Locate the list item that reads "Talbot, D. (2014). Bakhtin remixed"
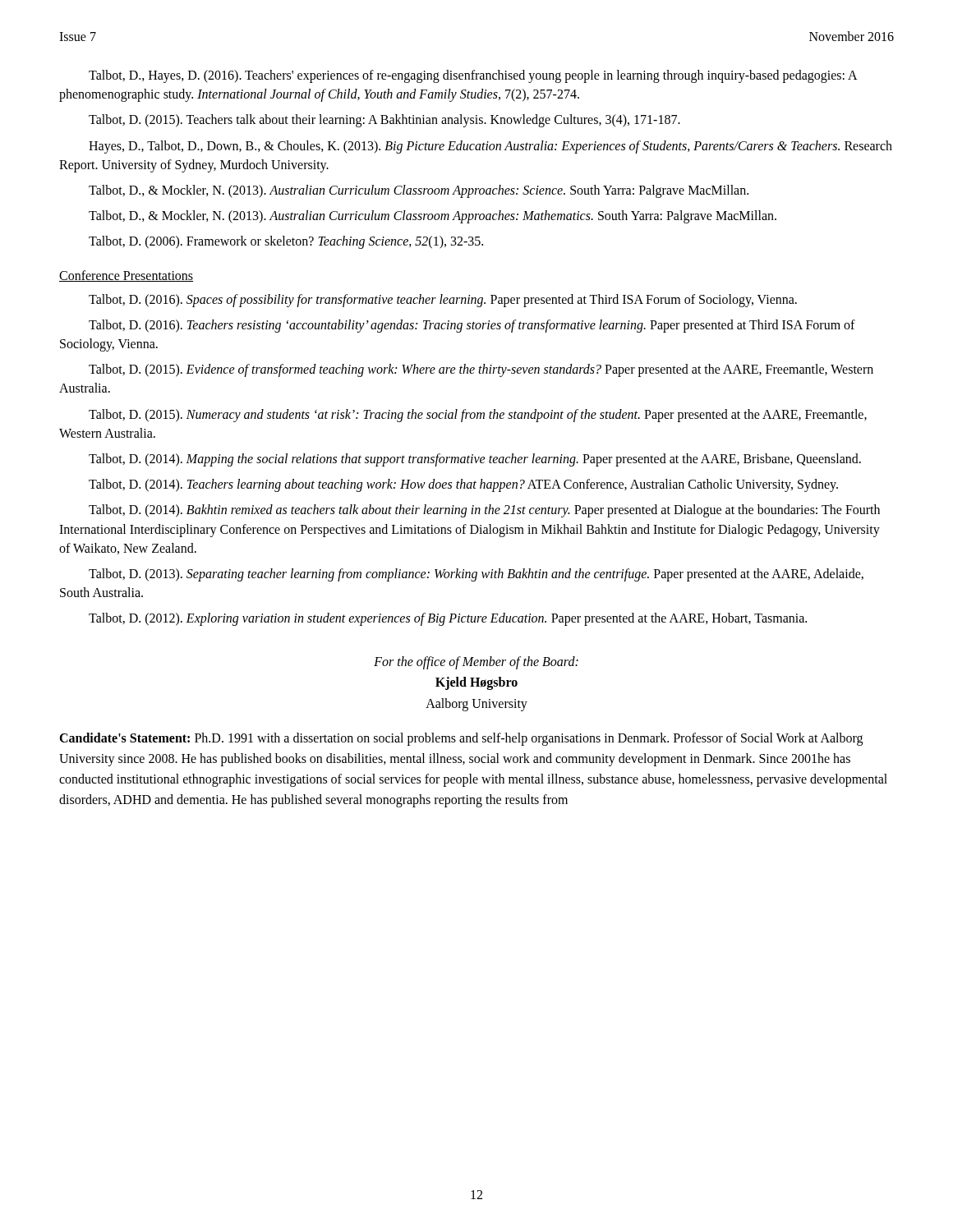 tap(470, 529)
